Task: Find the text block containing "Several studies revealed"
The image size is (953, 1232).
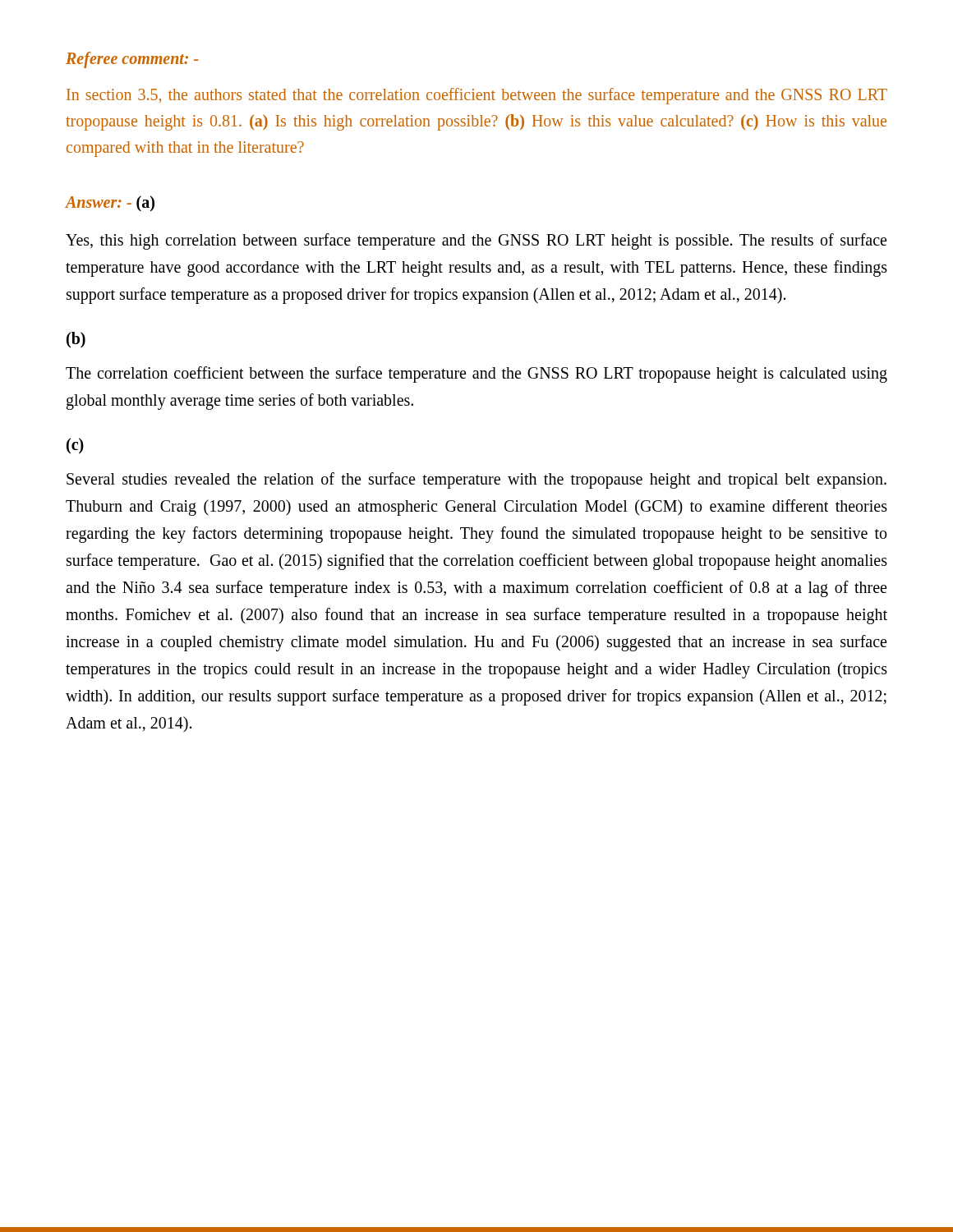Action: tap(476, 601)
